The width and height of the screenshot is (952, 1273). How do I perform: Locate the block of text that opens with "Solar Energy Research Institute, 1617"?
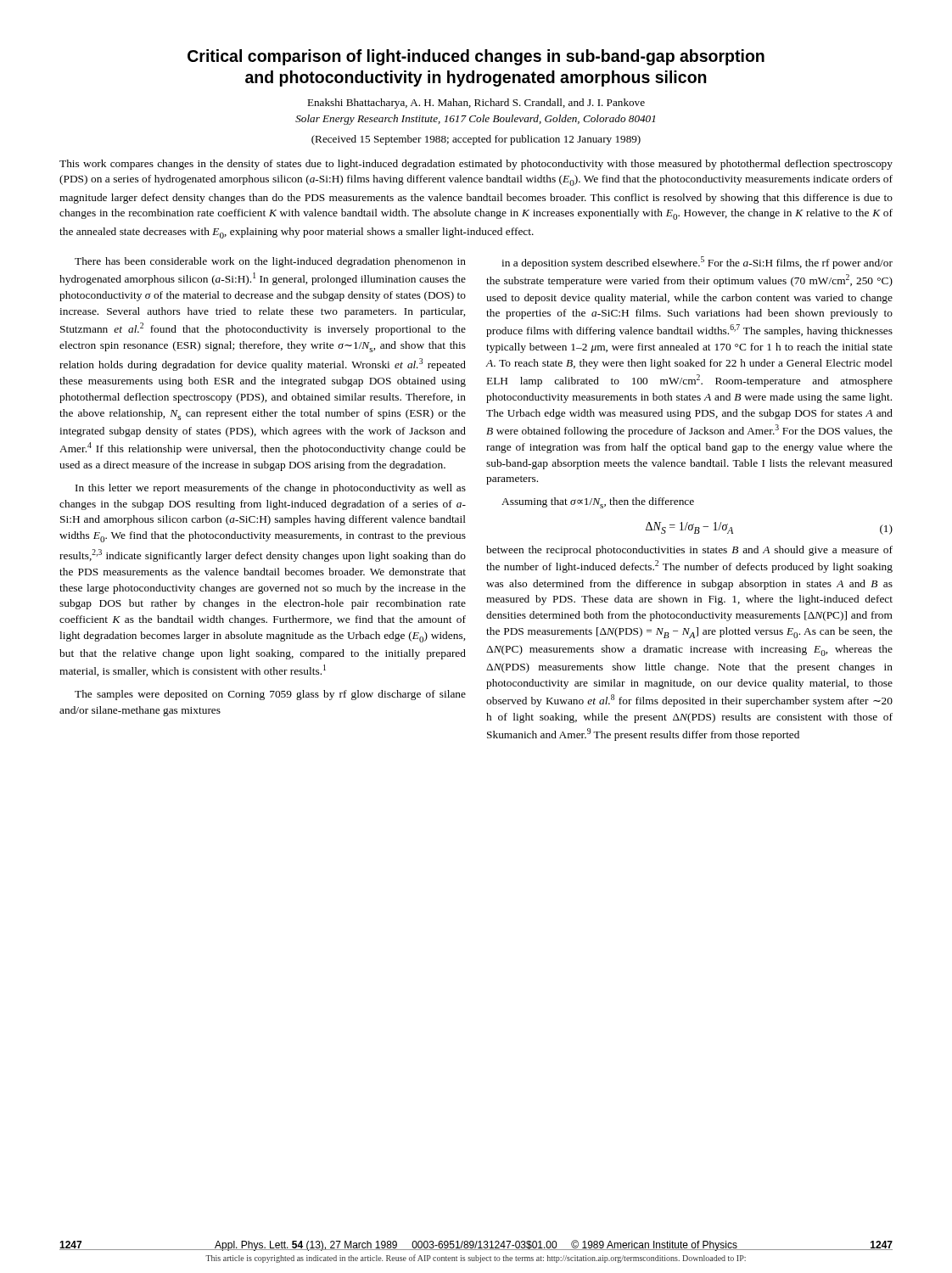[476, 119]
